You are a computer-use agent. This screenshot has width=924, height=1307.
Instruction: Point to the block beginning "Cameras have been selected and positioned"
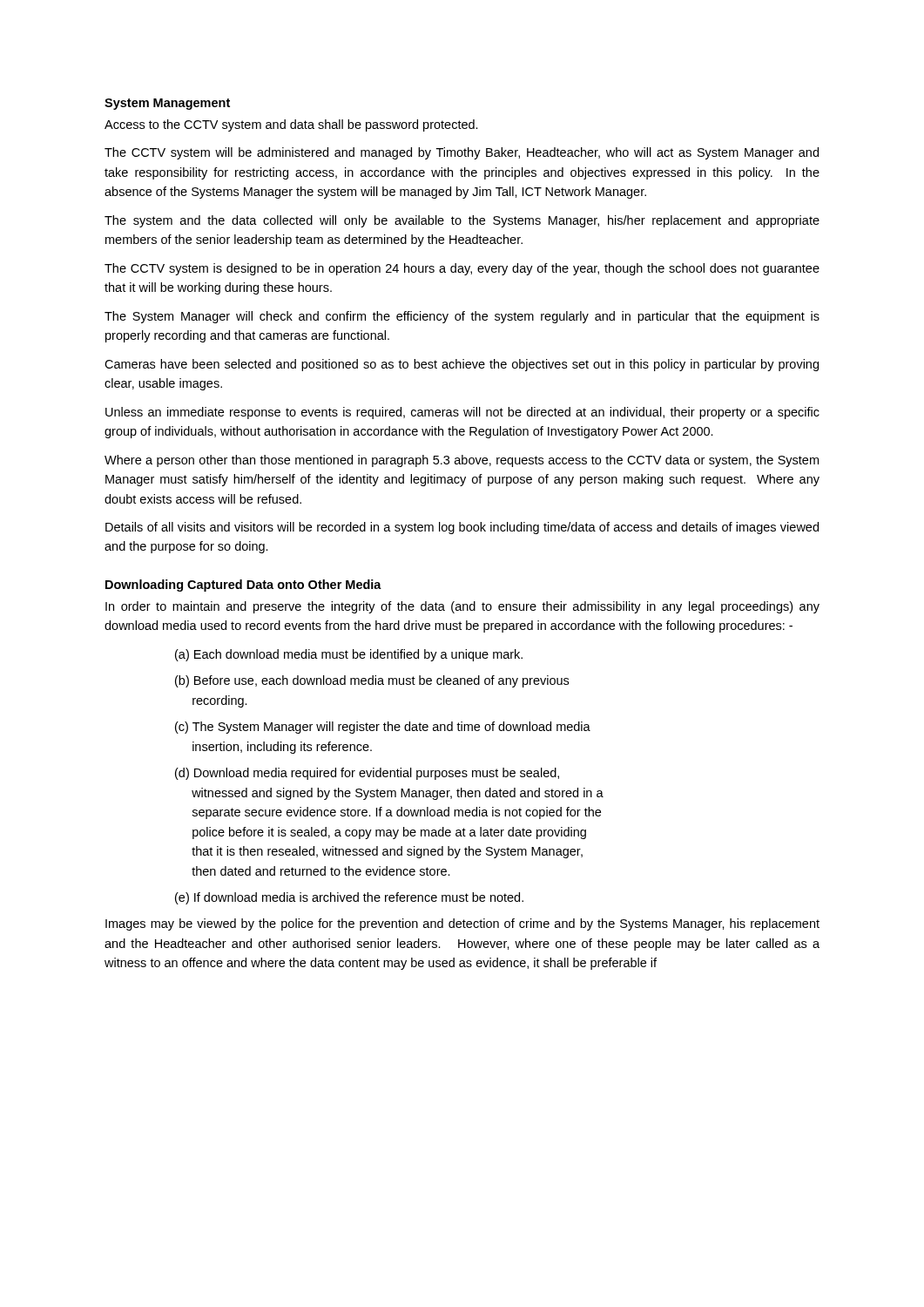coord(462,374)
